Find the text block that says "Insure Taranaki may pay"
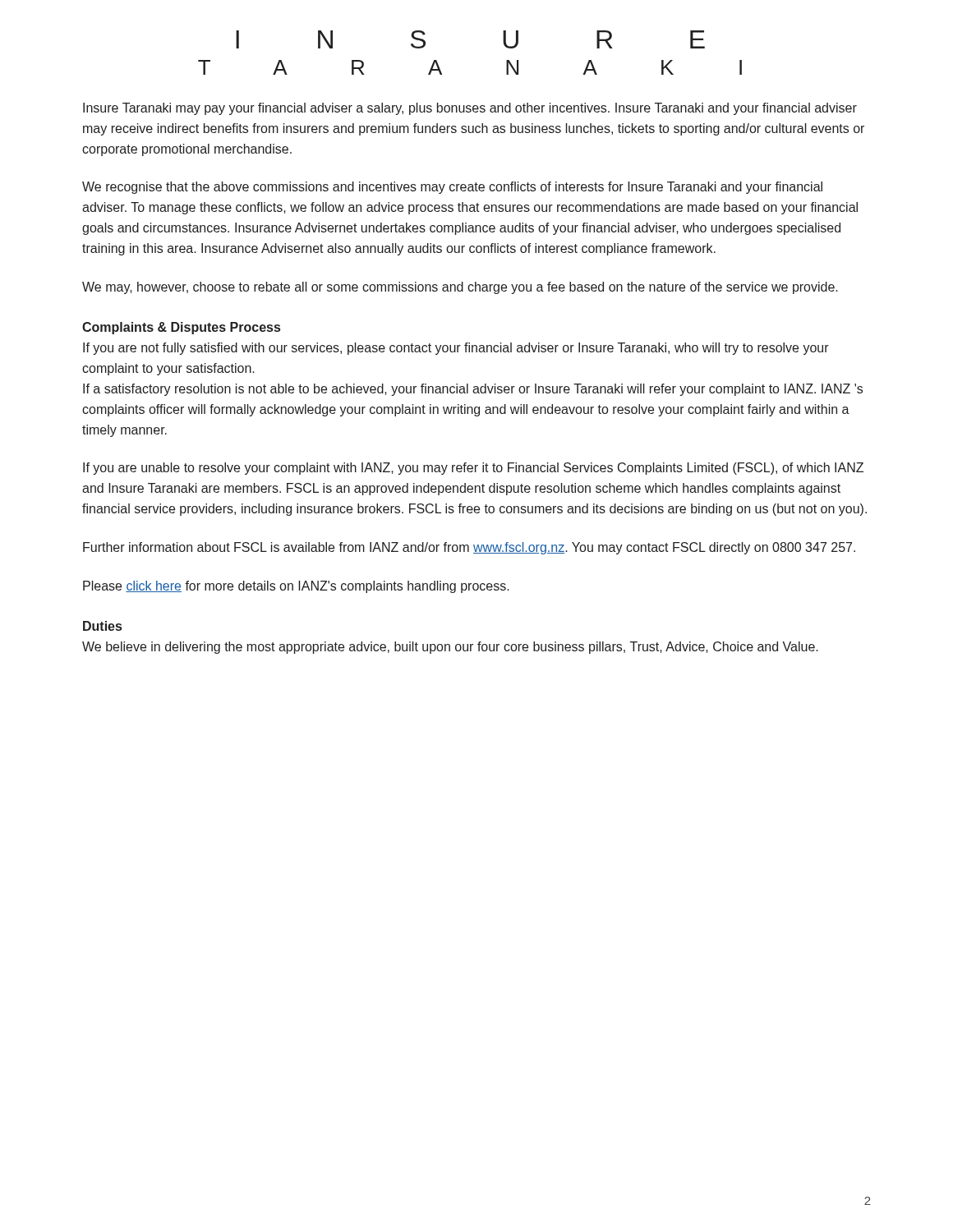The image size is (953, 1232). pyautogui.click(x=473, y=128)
